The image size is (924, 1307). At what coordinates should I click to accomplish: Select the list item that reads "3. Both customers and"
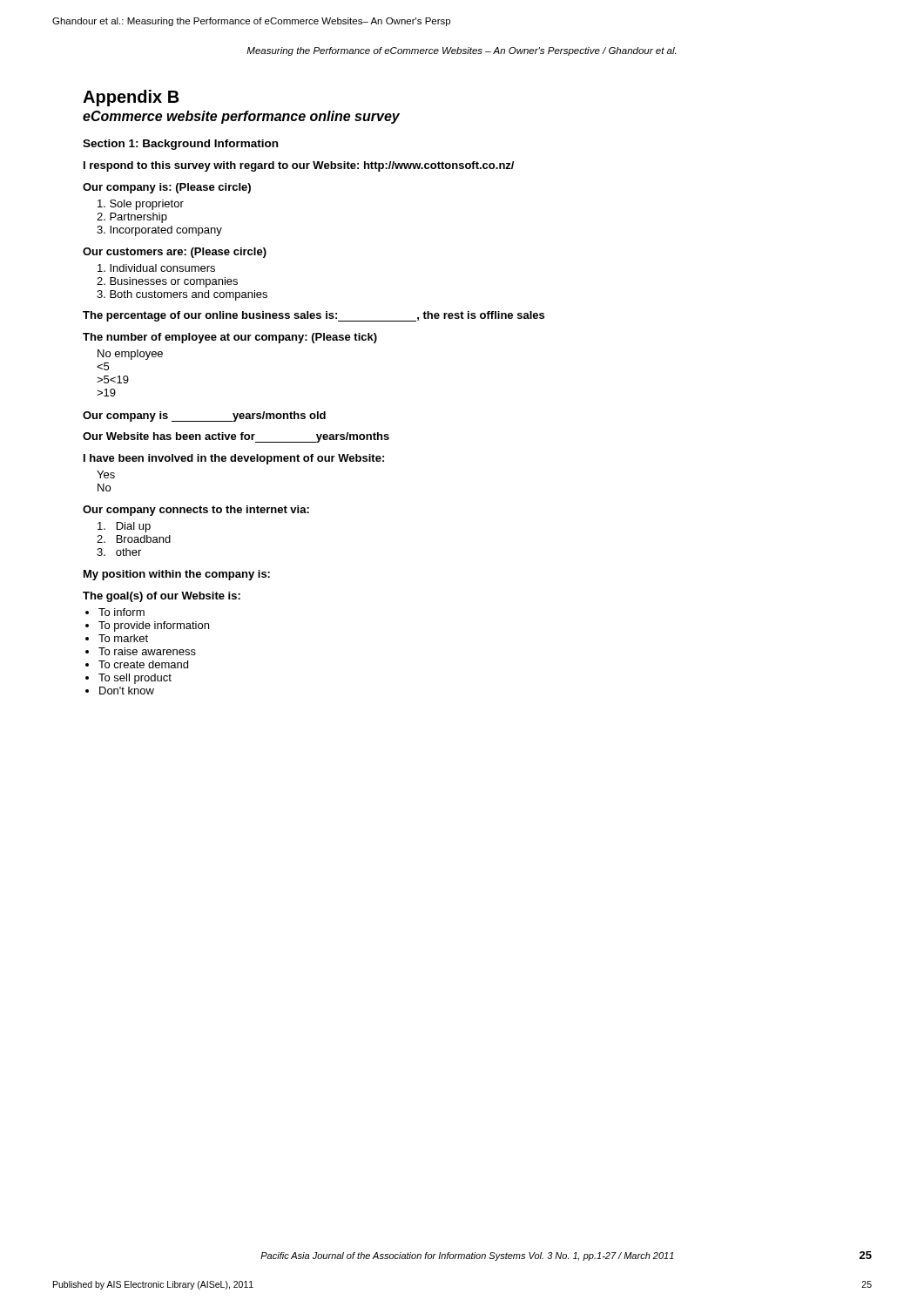[182, 294]
